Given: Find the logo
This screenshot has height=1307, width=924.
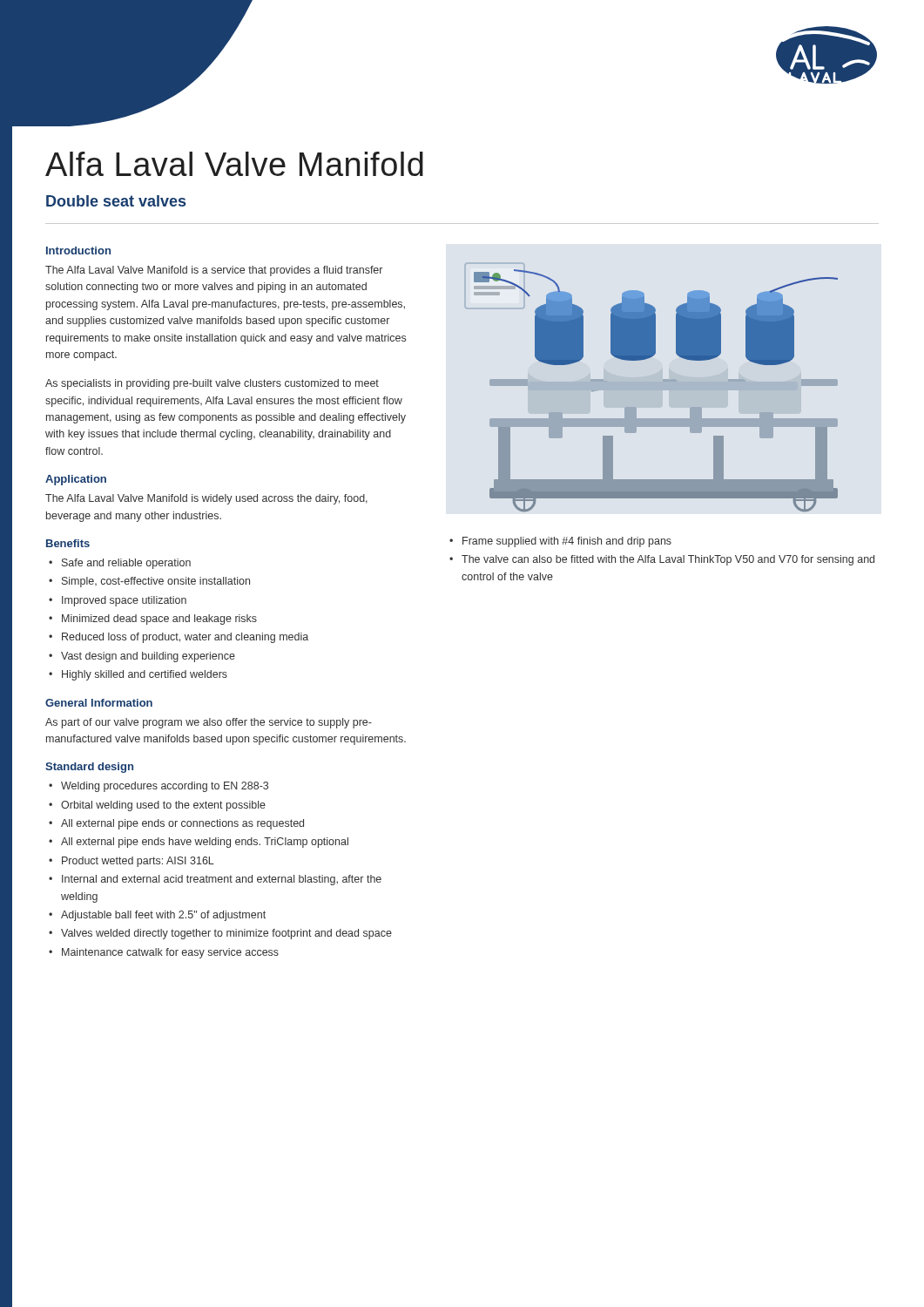Looking at the screenshot, I should [826, 57].
